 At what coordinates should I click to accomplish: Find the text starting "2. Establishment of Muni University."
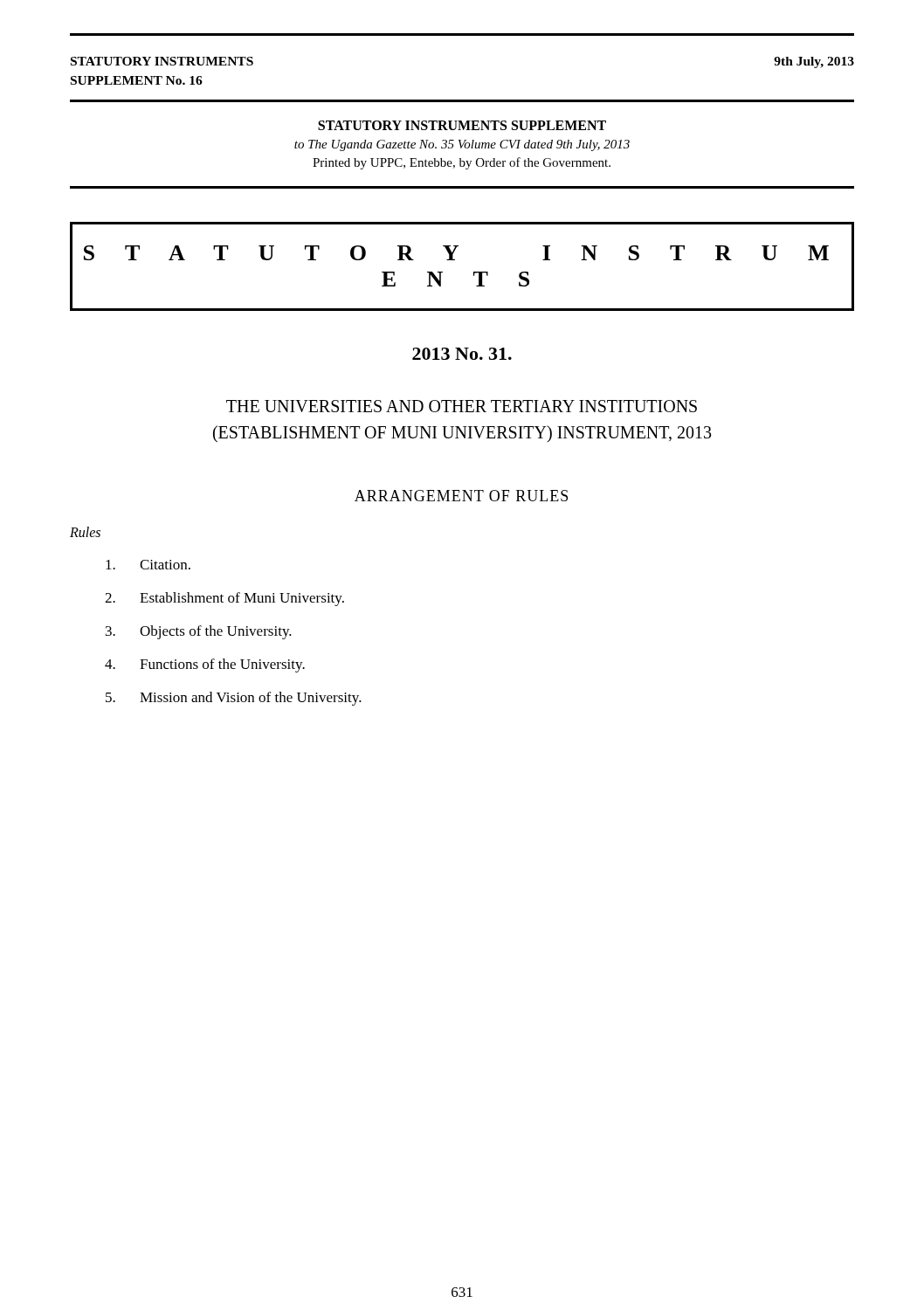click(224, 599)
